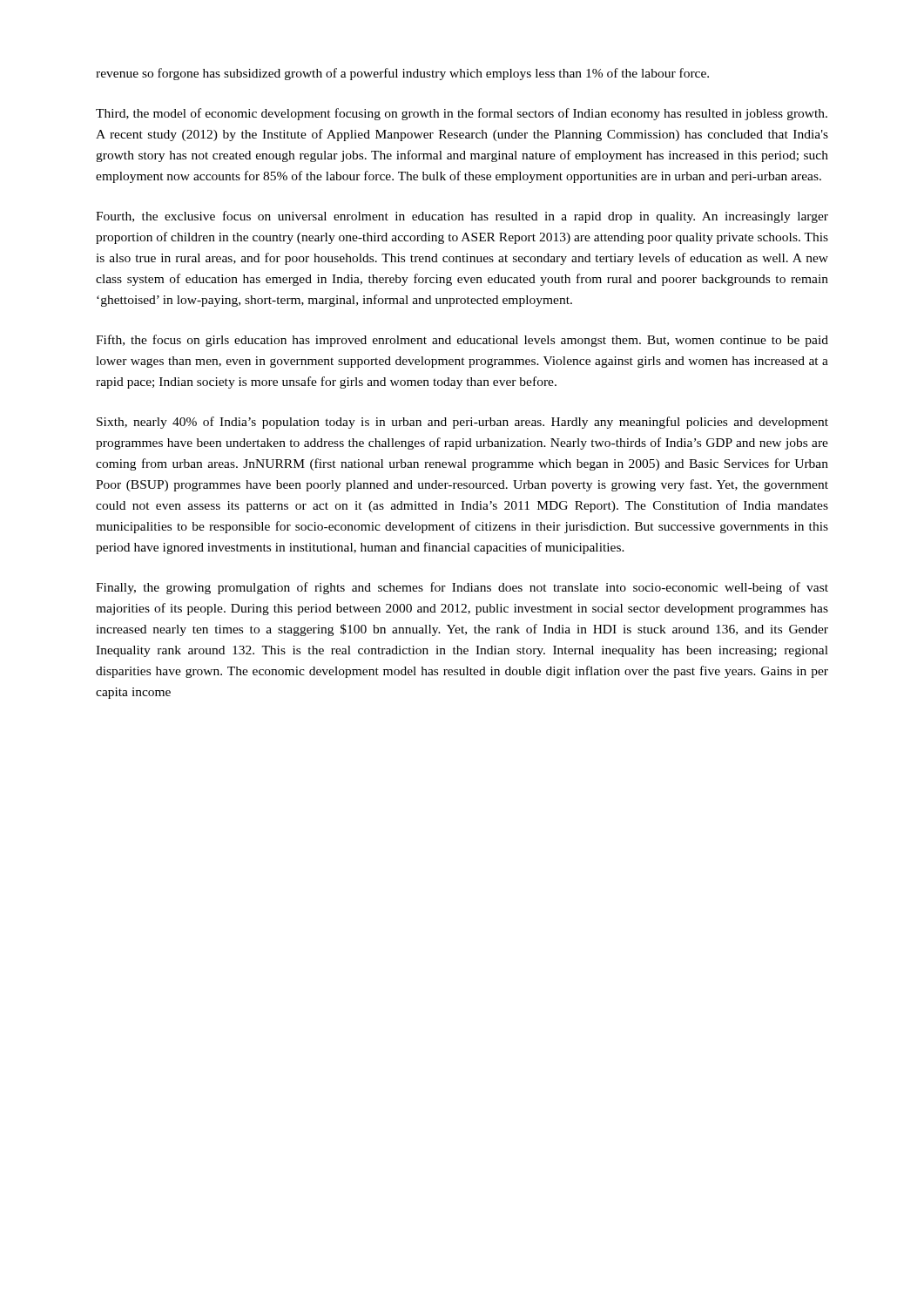Viewport: 924px width, 1307px height.
Task: Point to the block starting "Sixth, nearly 40% of India’s"
Action: point(462,484)
